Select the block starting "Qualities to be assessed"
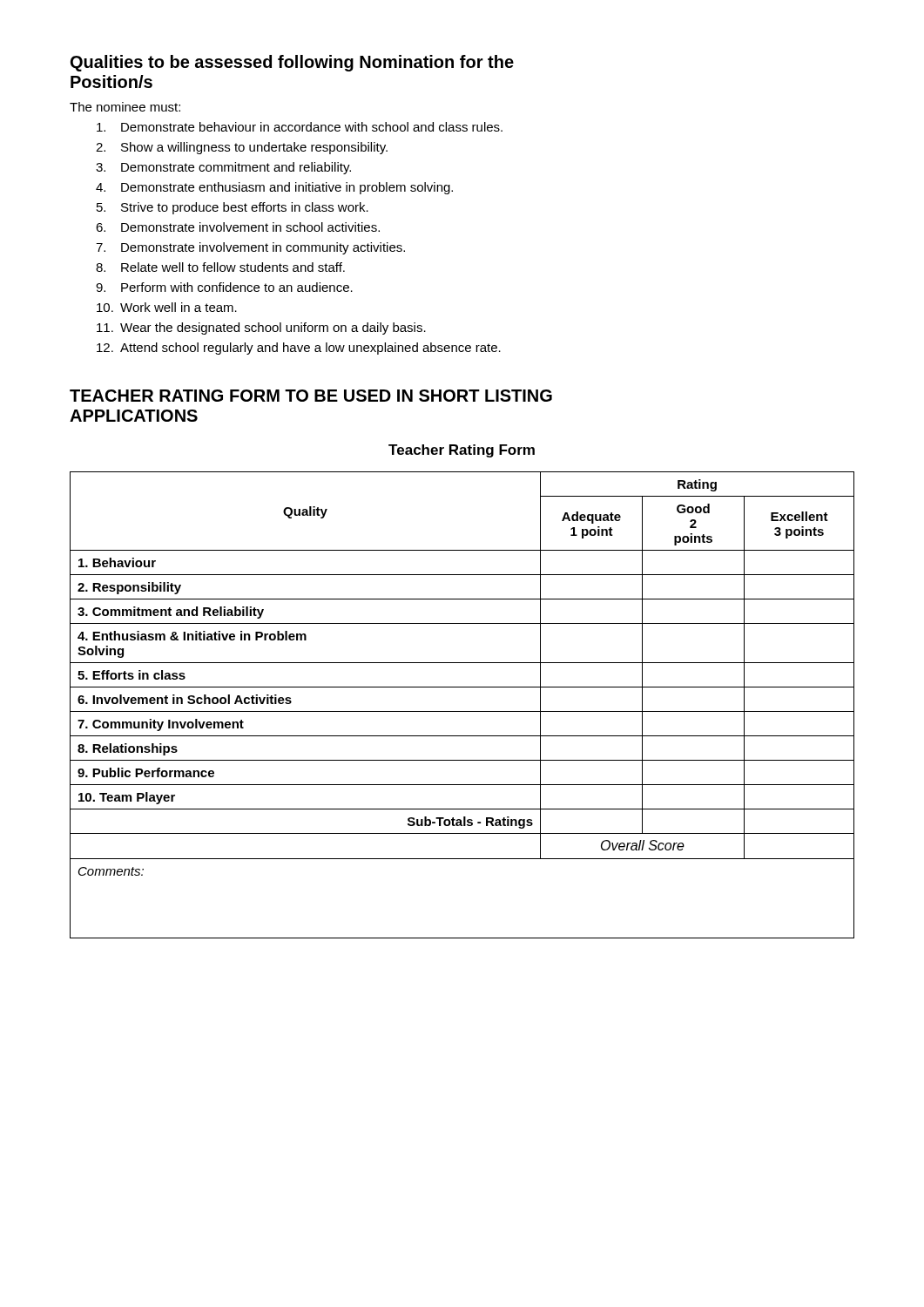The height and width of the screenshot is (1307, 924). pyautogui.click(x=292, y=72)
